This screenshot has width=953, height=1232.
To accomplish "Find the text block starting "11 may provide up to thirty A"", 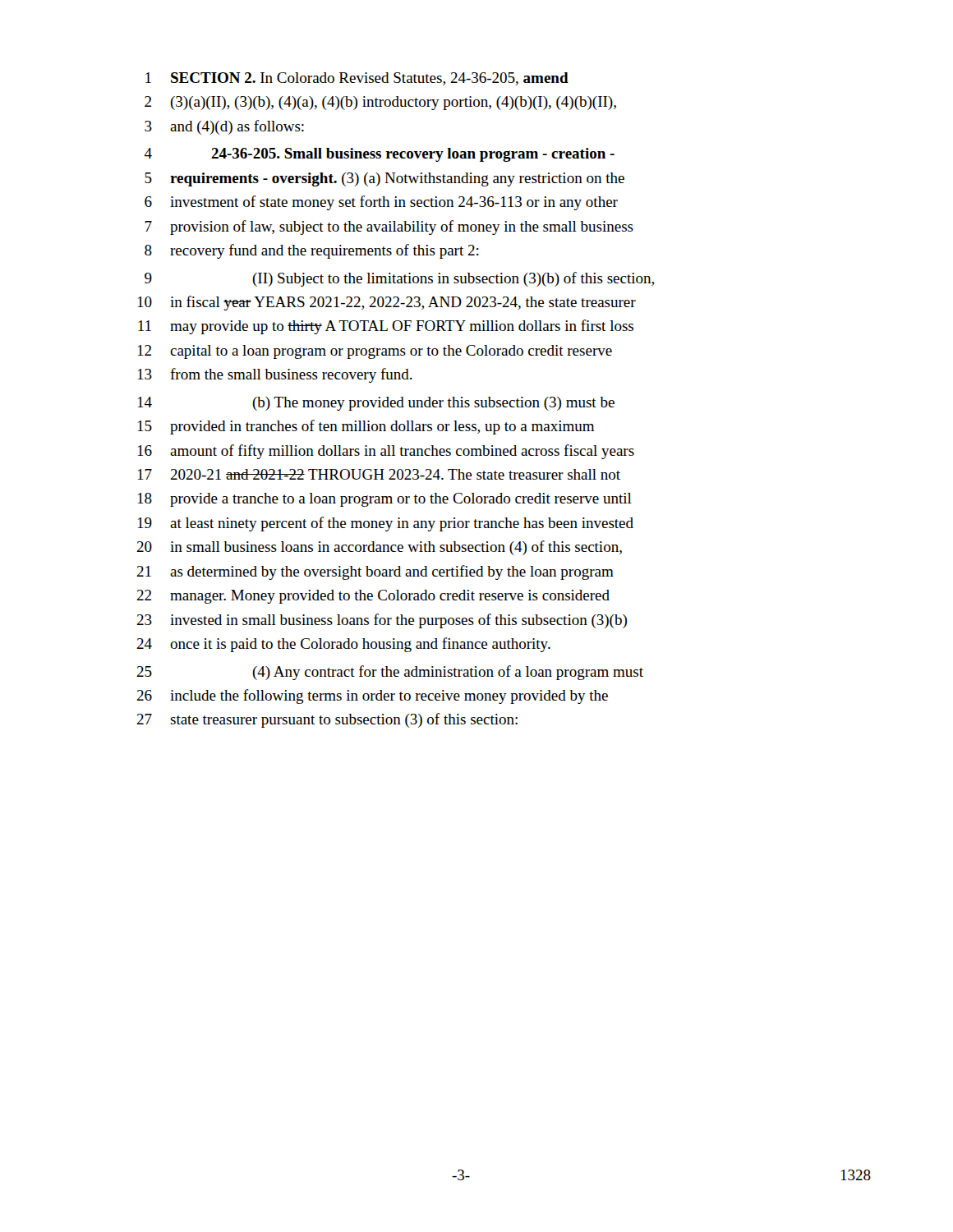I will coord(489,326).
